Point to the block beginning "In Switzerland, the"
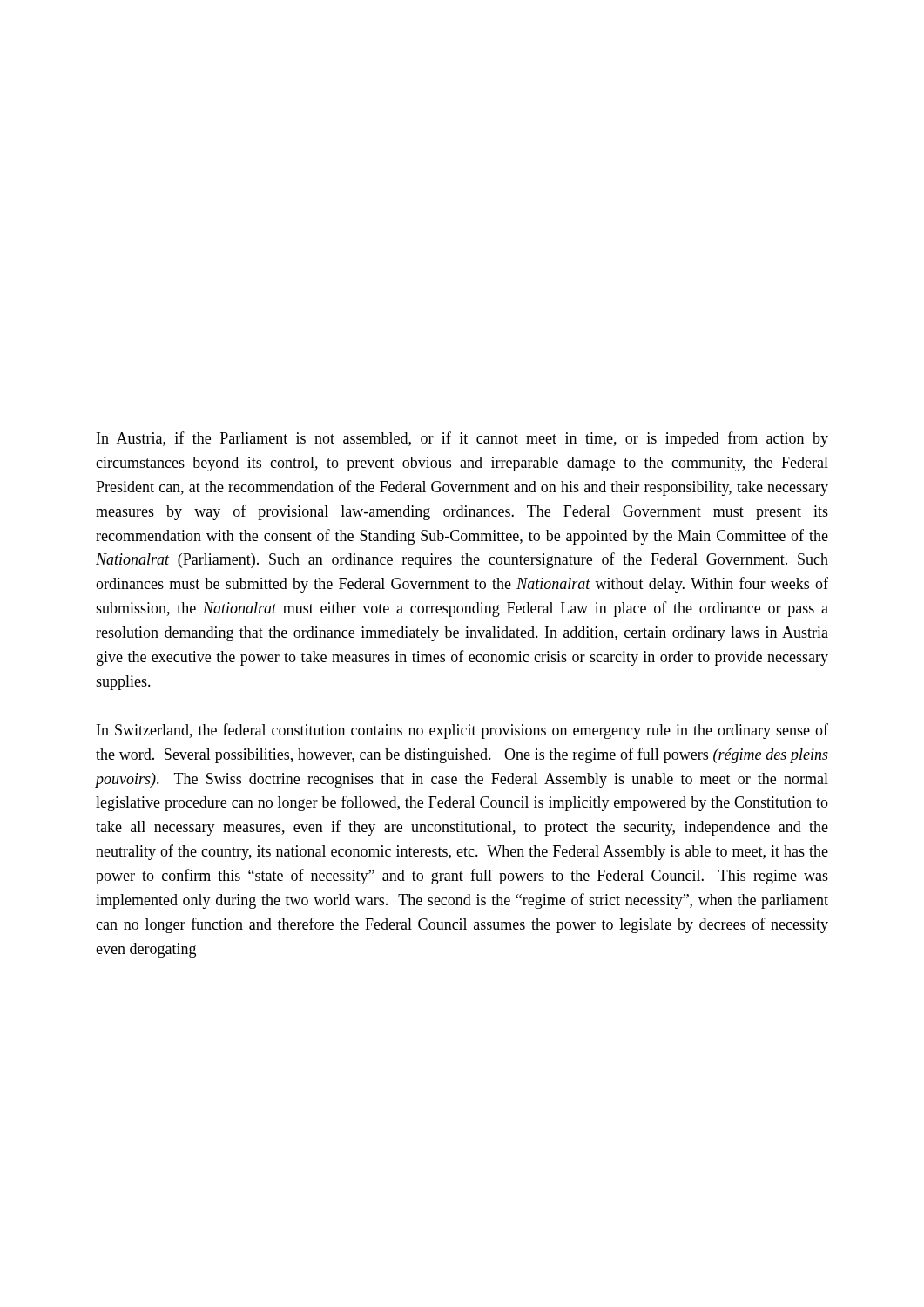Screen dimensions: 1307x924 (x=462, y=839)
